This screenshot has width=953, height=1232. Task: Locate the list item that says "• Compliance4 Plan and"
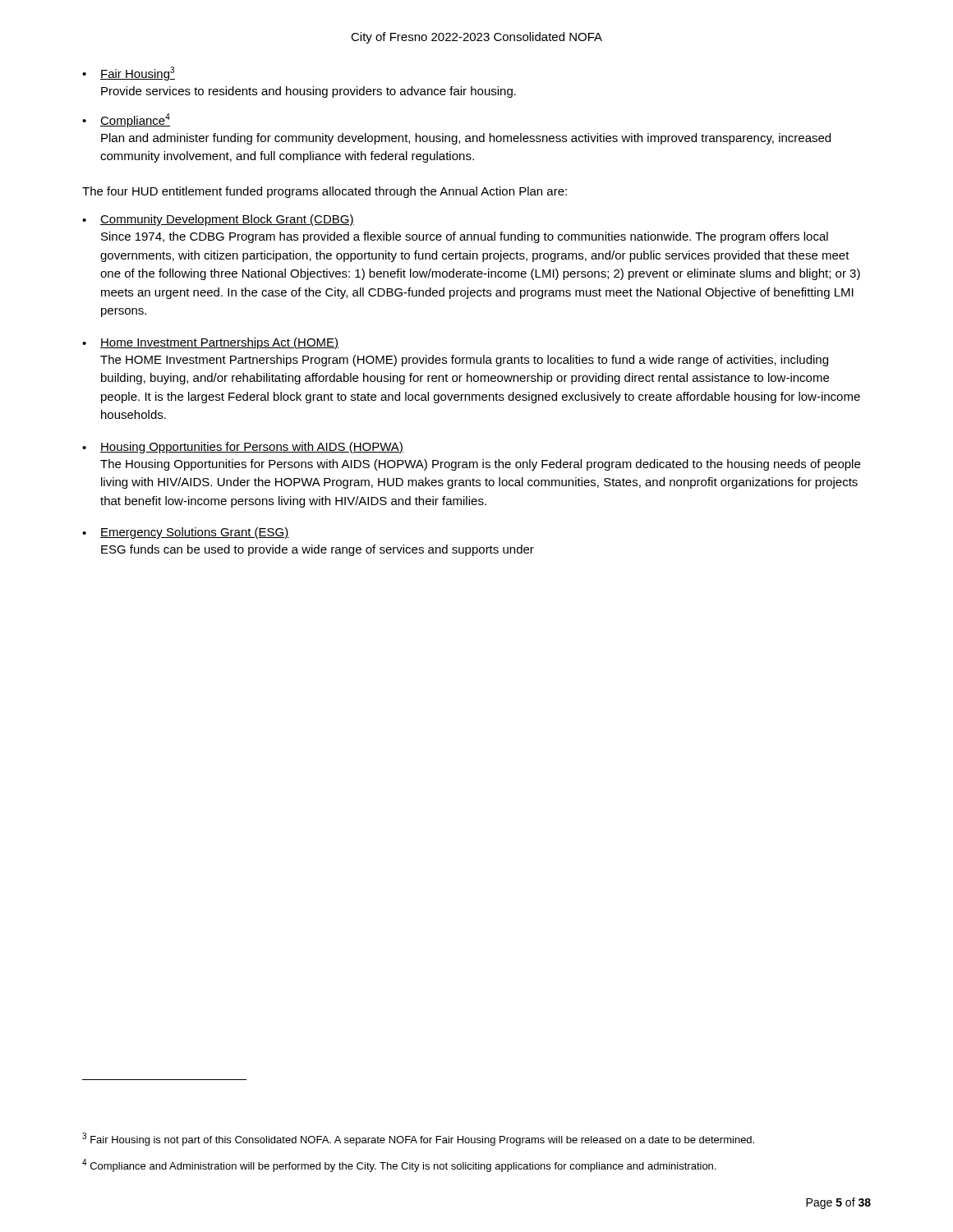click(476, 139)
